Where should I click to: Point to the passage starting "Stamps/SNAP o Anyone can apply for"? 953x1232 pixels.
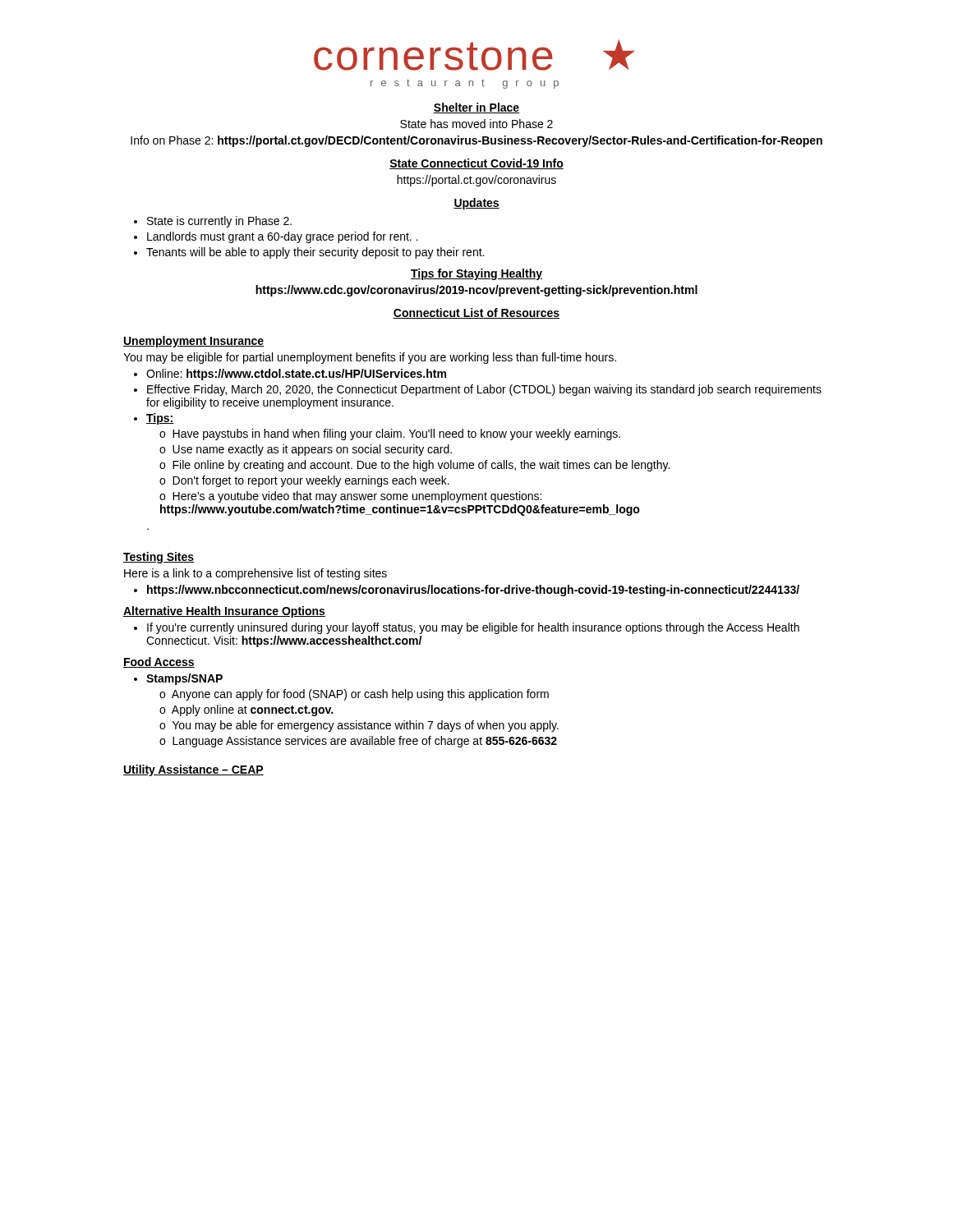click(476, 710)
